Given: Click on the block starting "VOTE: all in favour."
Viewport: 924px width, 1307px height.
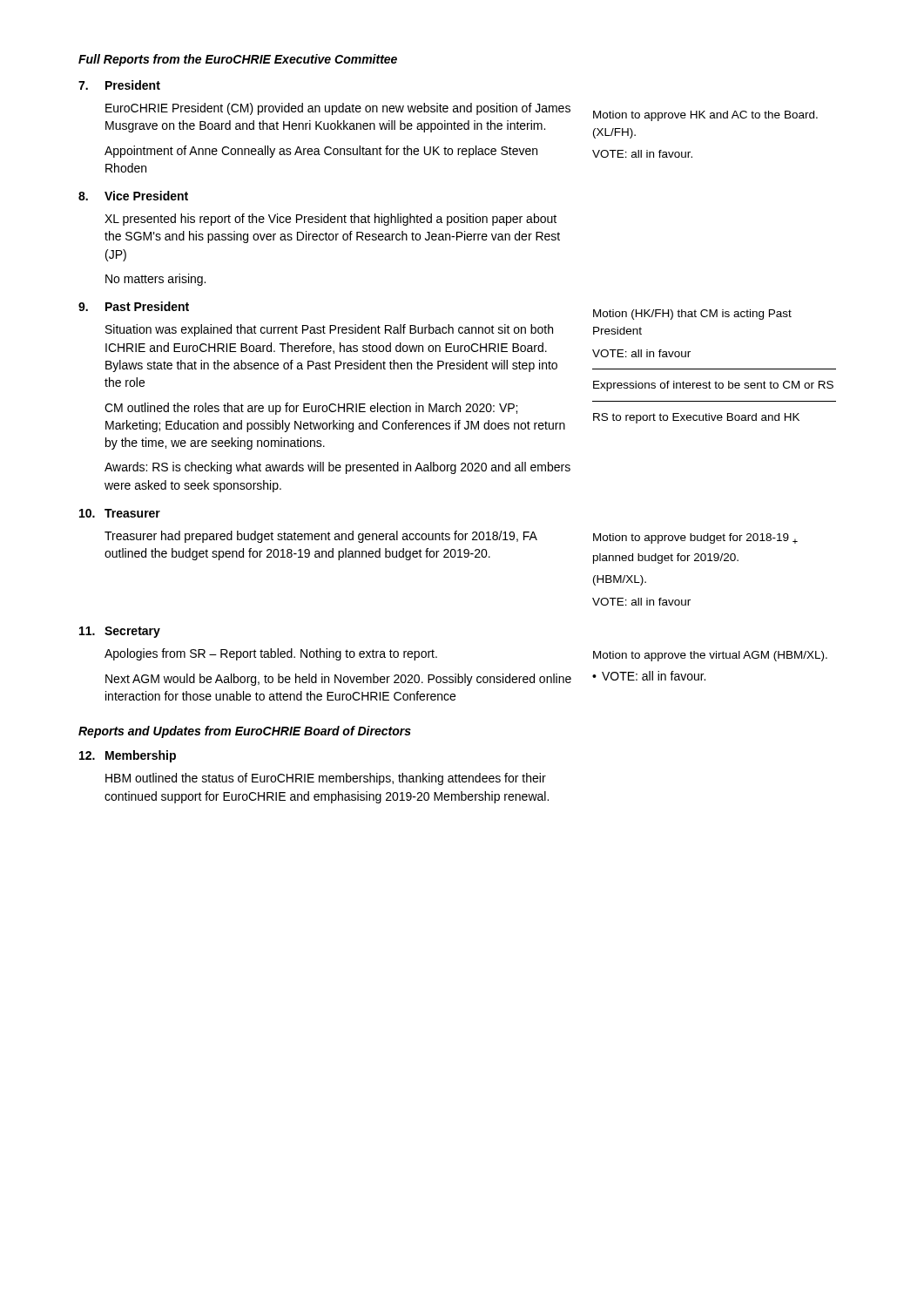Looking at the screenshot, I should (x=643, y=154).
